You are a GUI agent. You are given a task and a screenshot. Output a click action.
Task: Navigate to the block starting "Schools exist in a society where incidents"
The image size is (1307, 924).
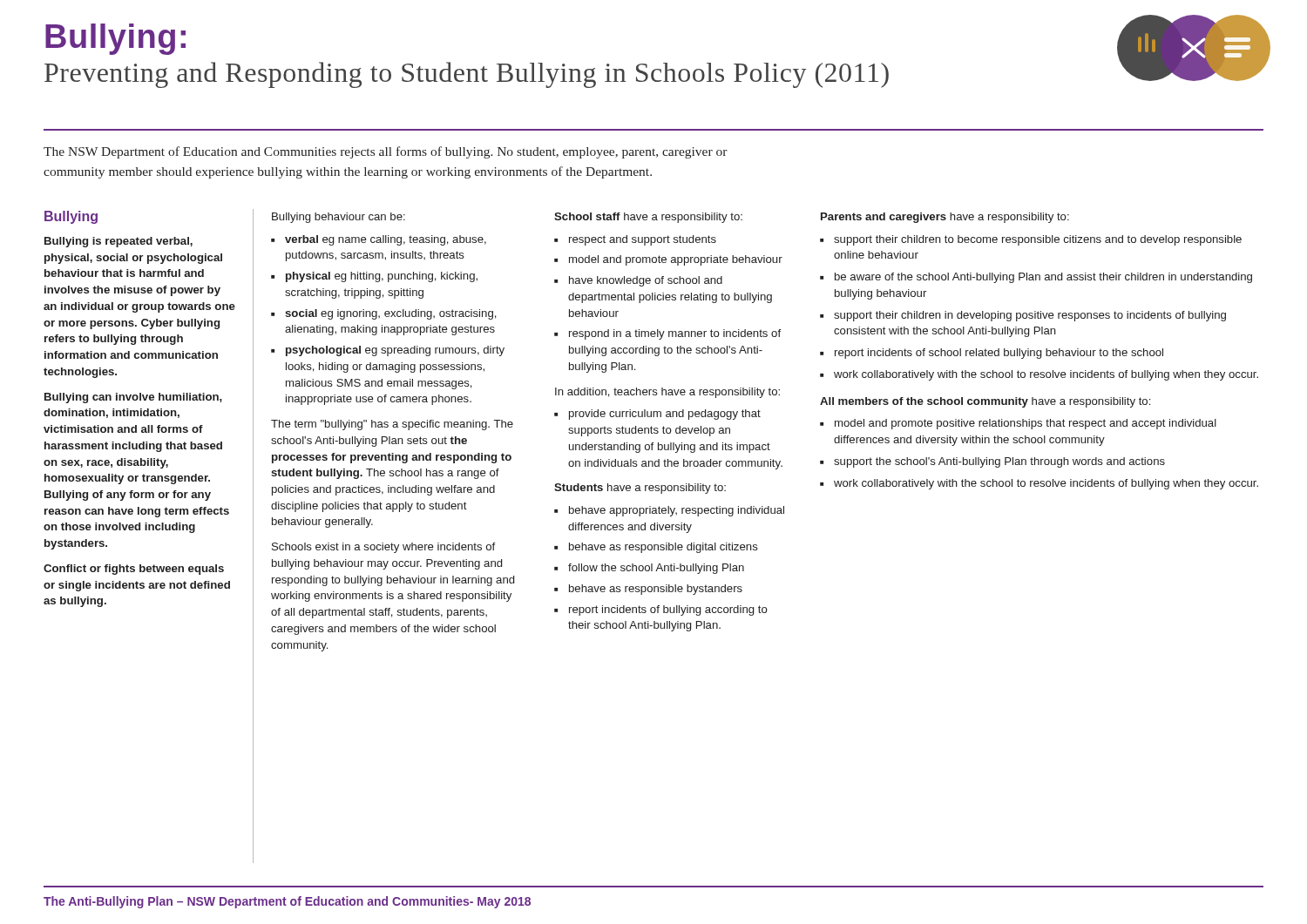pos(393,596)
